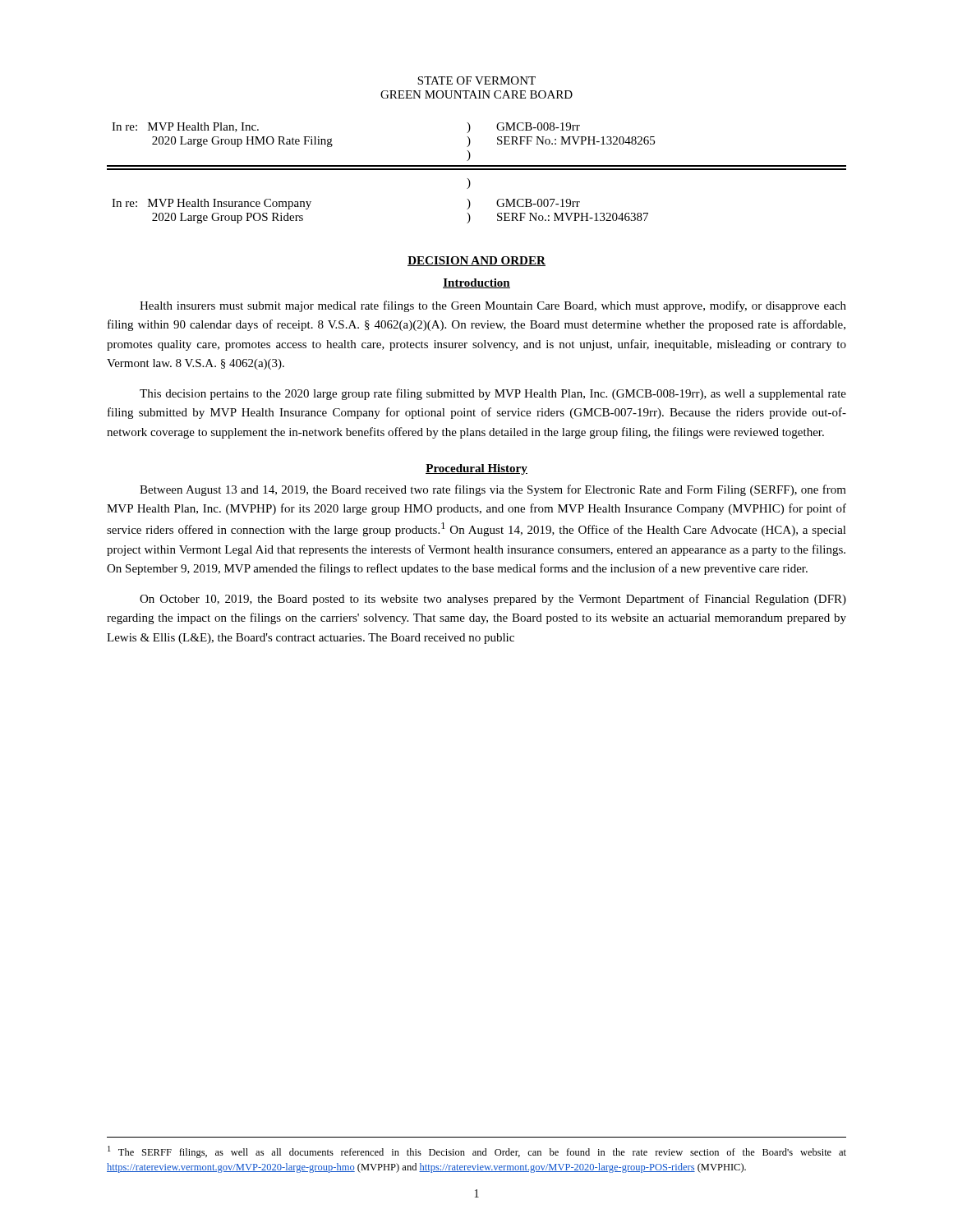Locate the block of text that opens with "On October 10, 2019, the Board"
Image resolution: width=953 pixels, height=1232 pixels.
pos(476,618)
